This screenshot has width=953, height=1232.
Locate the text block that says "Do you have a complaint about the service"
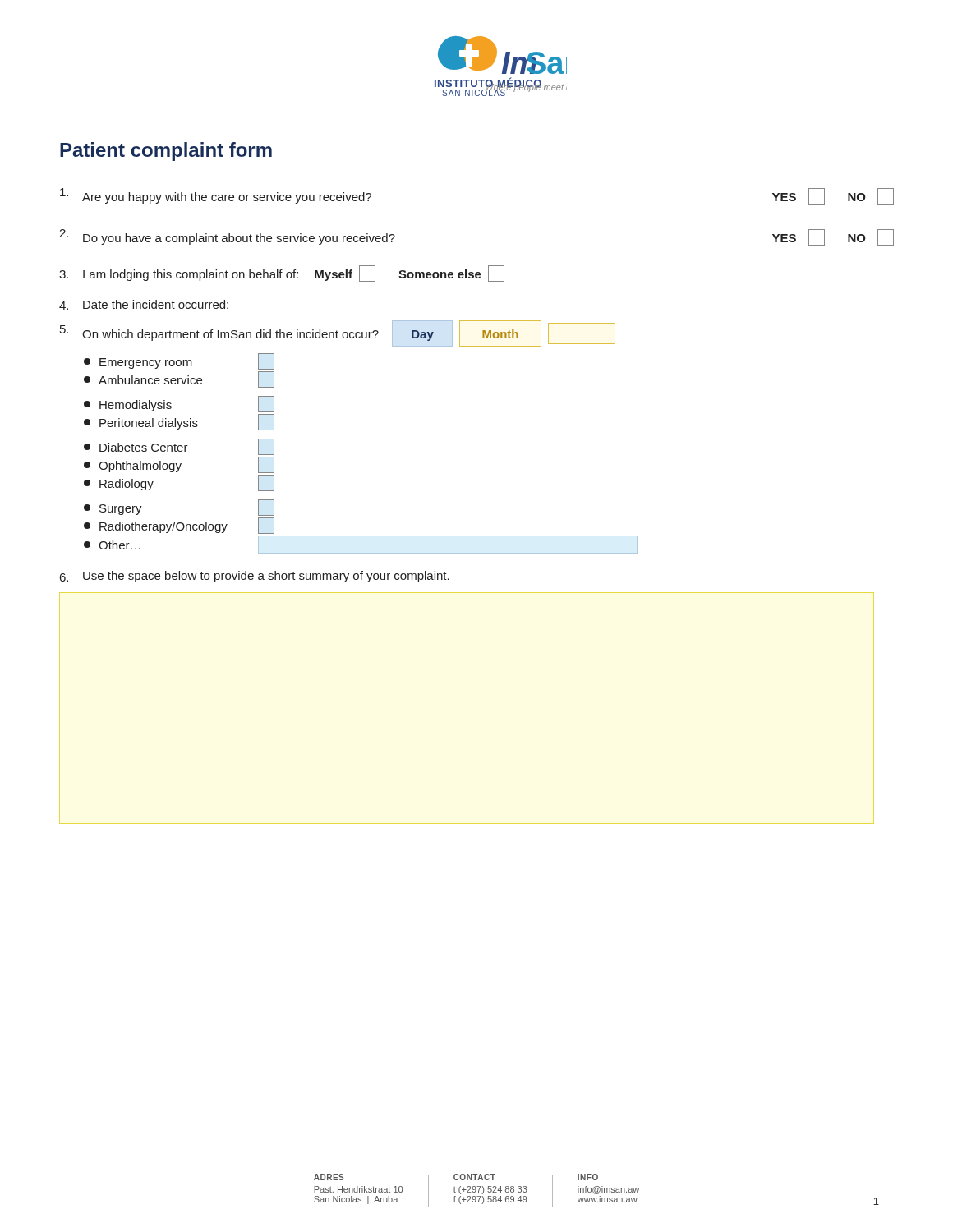pyautogui.click(x=229, y=237)
